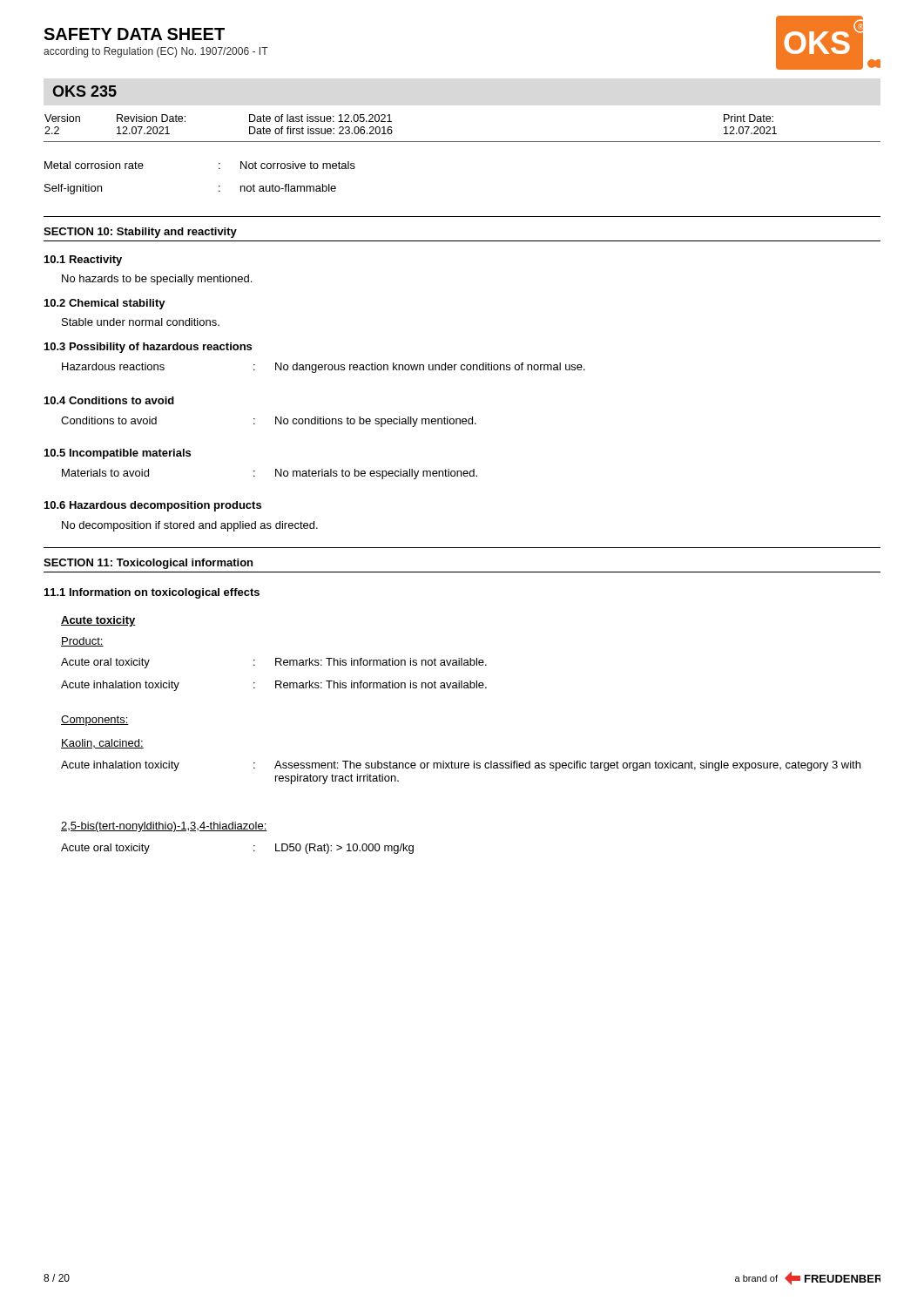Locate the section header that opens with "11.1 Information on toxicological"
Viewport: 924px width, 1307px height.
(x=152, y=592)
